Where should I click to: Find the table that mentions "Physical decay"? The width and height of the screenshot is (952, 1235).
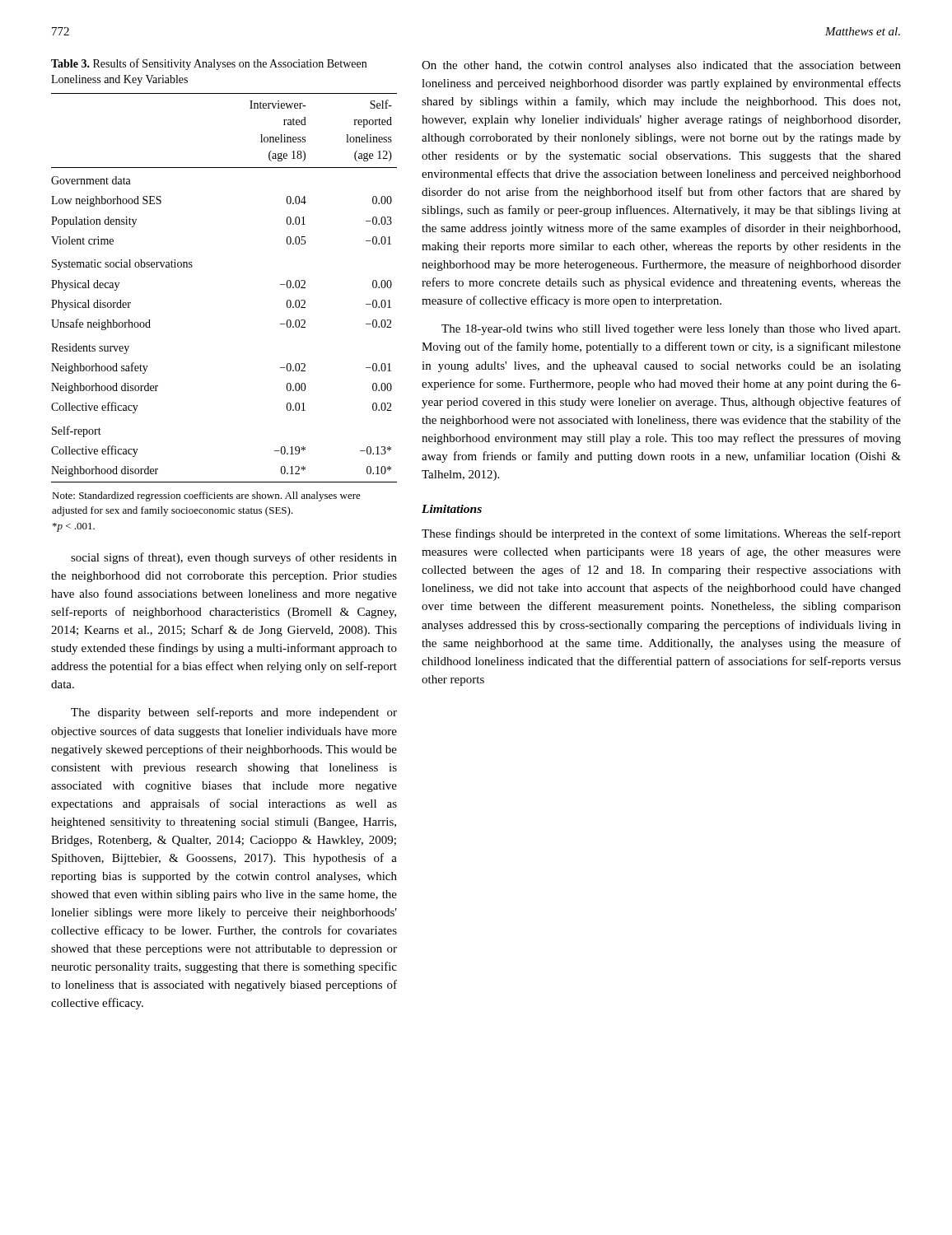[x=224, y=314]
